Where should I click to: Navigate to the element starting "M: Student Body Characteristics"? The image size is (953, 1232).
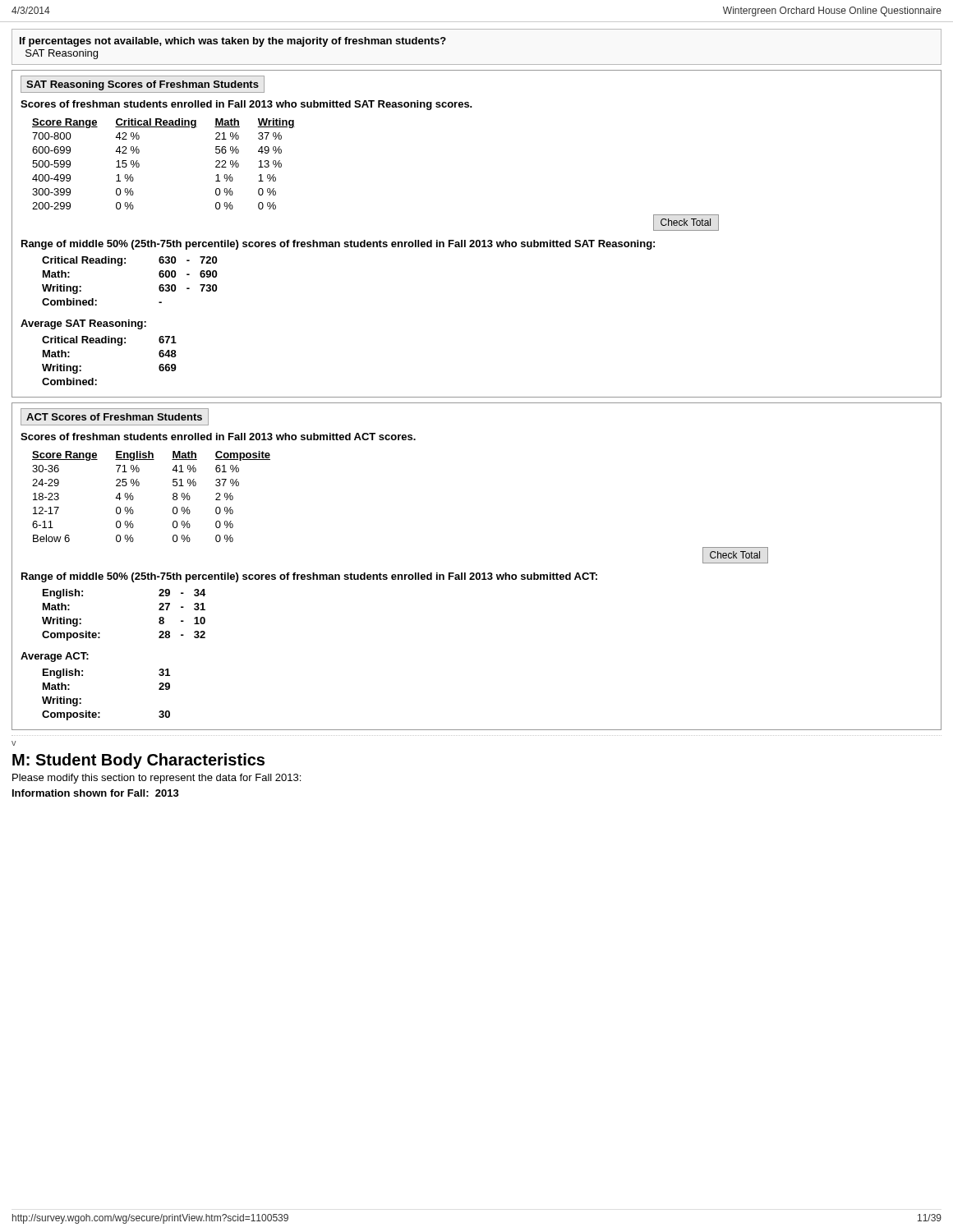pyautogui.click(x=138, y=760)
